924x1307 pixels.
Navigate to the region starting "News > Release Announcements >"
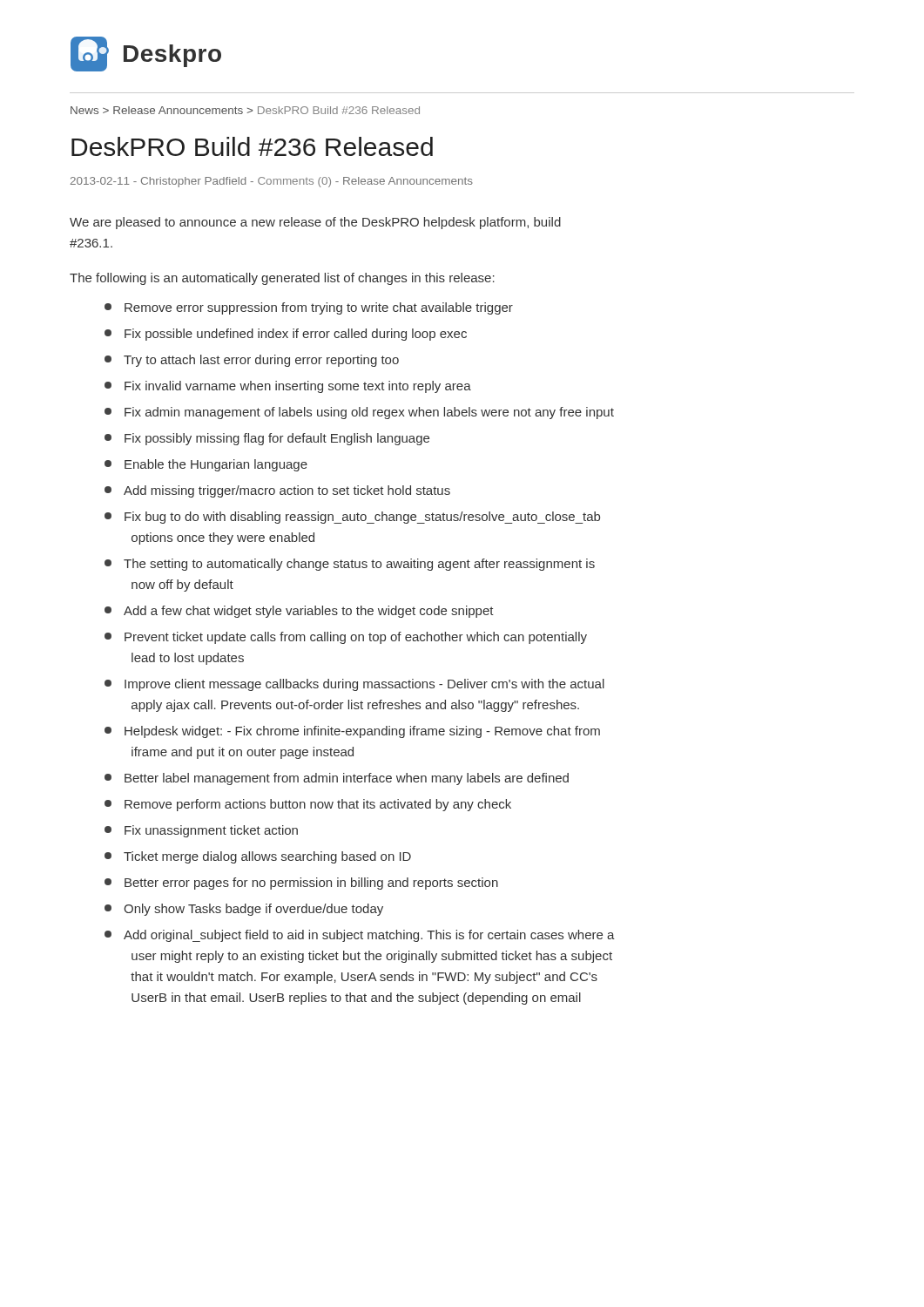point(245,110)
